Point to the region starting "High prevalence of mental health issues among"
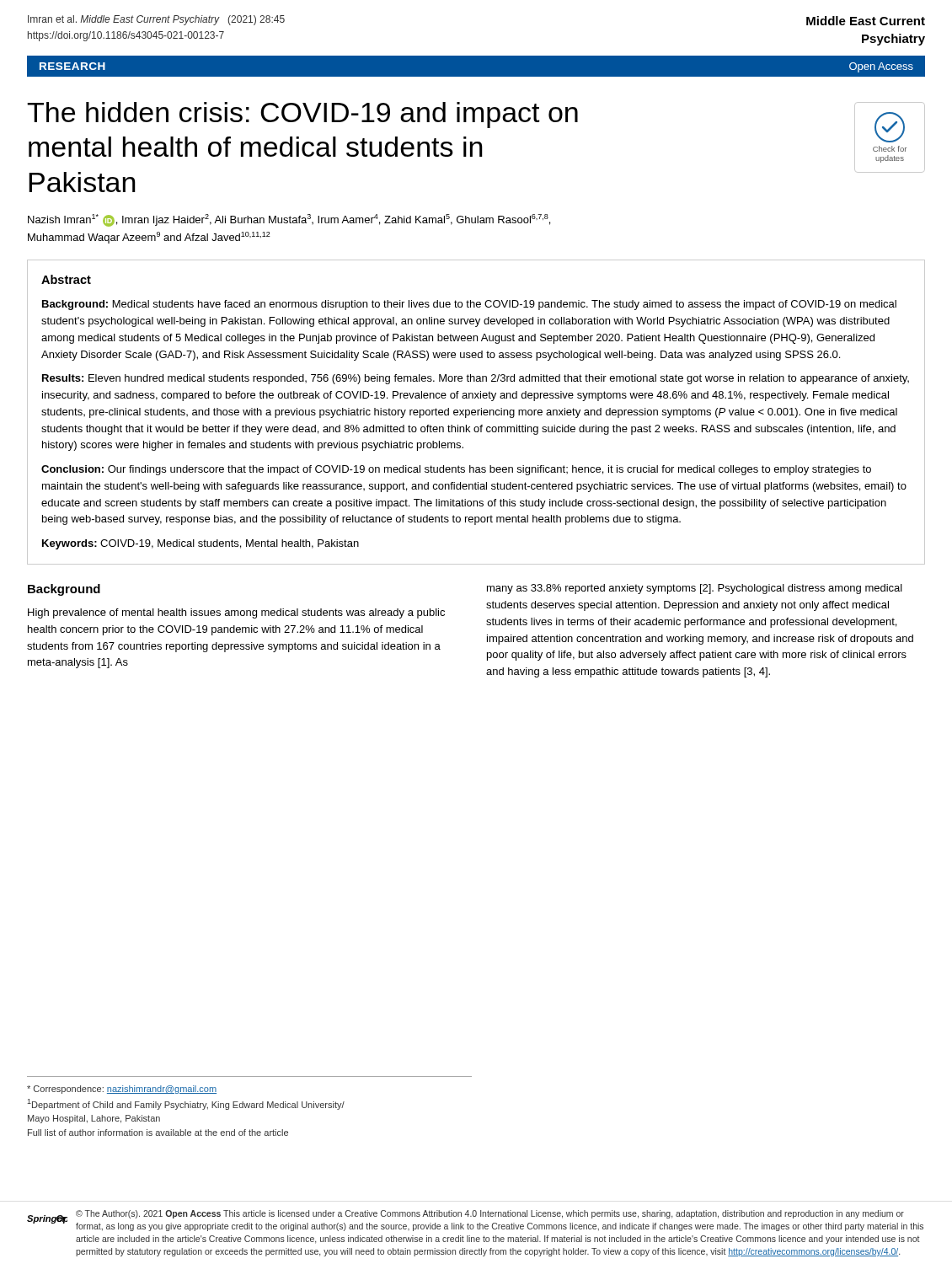The width and height of the screenshot is (952, 1264). point(236,637)
